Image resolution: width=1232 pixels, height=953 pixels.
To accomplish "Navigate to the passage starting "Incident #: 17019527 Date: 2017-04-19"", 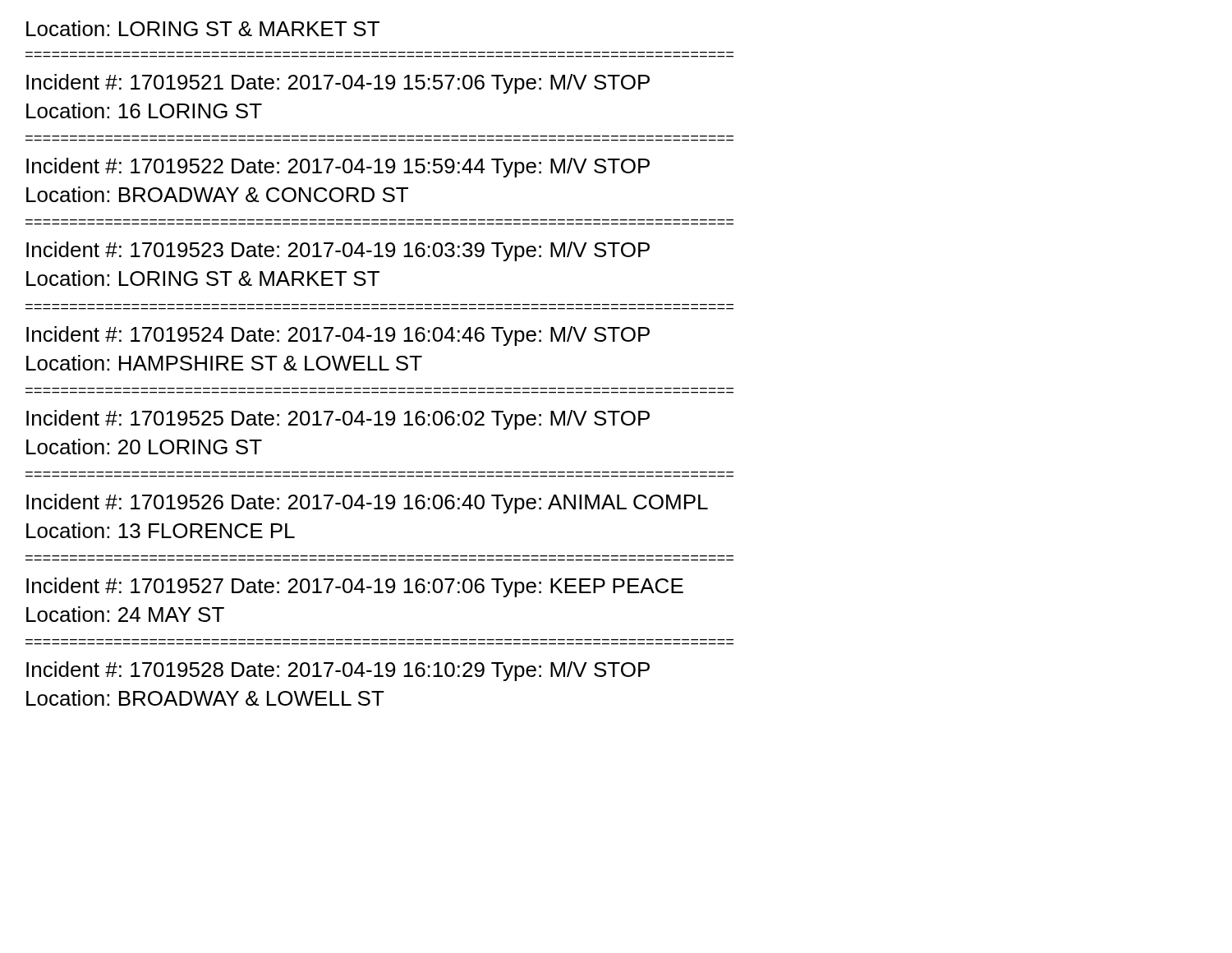I will (x=616, y=601).
